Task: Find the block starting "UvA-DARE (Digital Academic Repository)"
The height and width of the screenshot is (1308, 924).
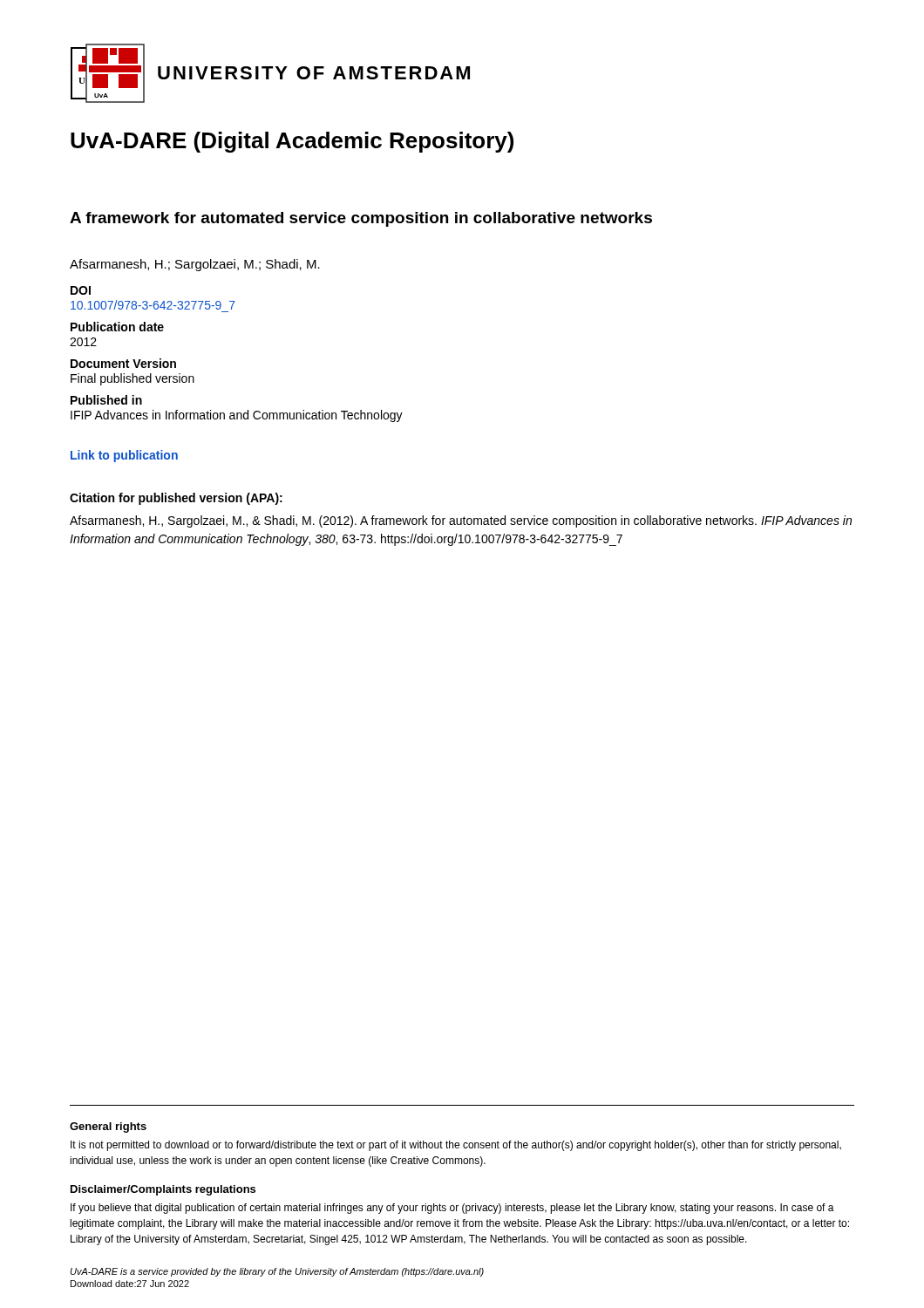Action: (x=292, y=140)
